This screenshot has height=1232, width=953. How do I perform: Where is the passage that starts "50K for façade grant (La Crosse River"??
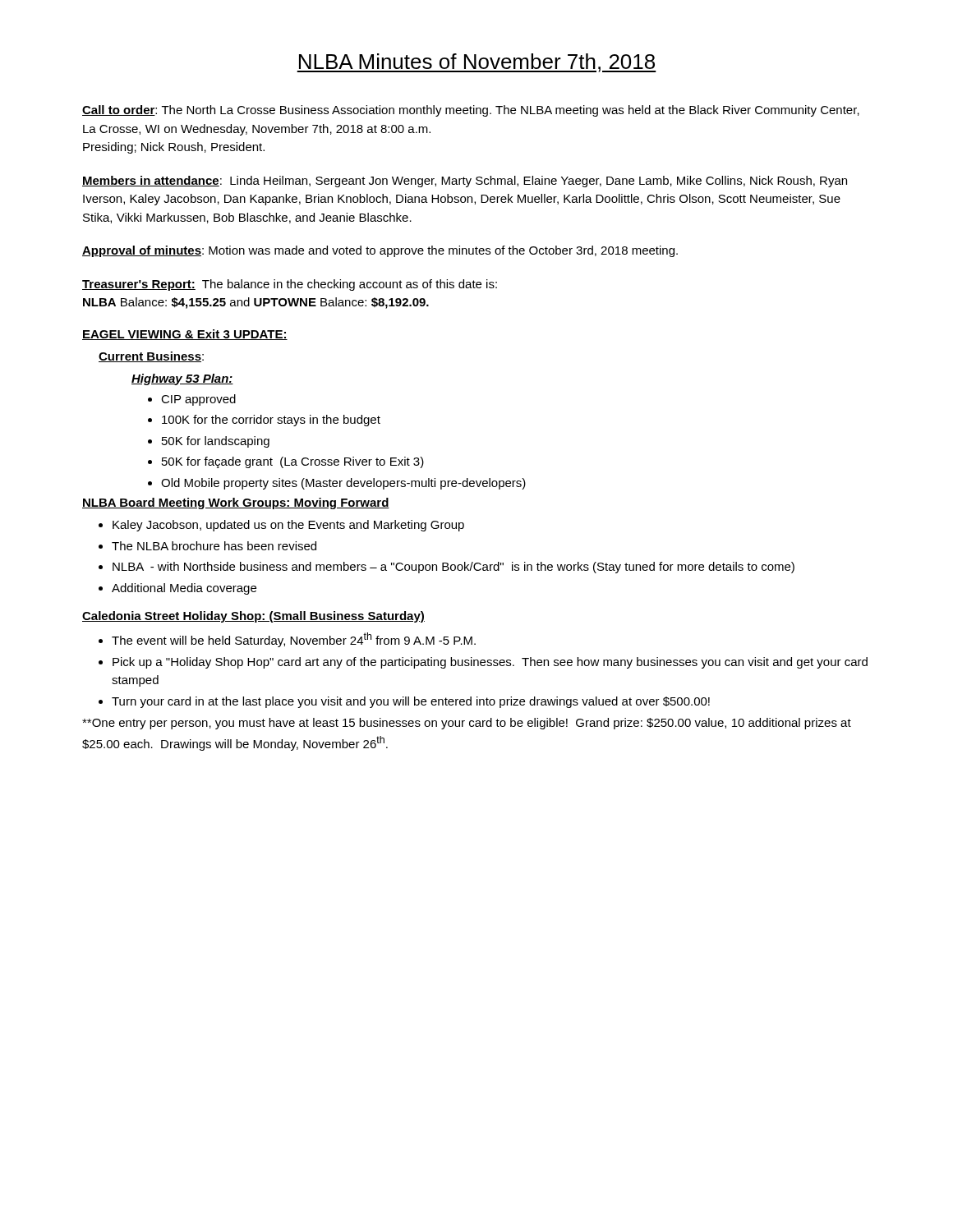[293, 461]
